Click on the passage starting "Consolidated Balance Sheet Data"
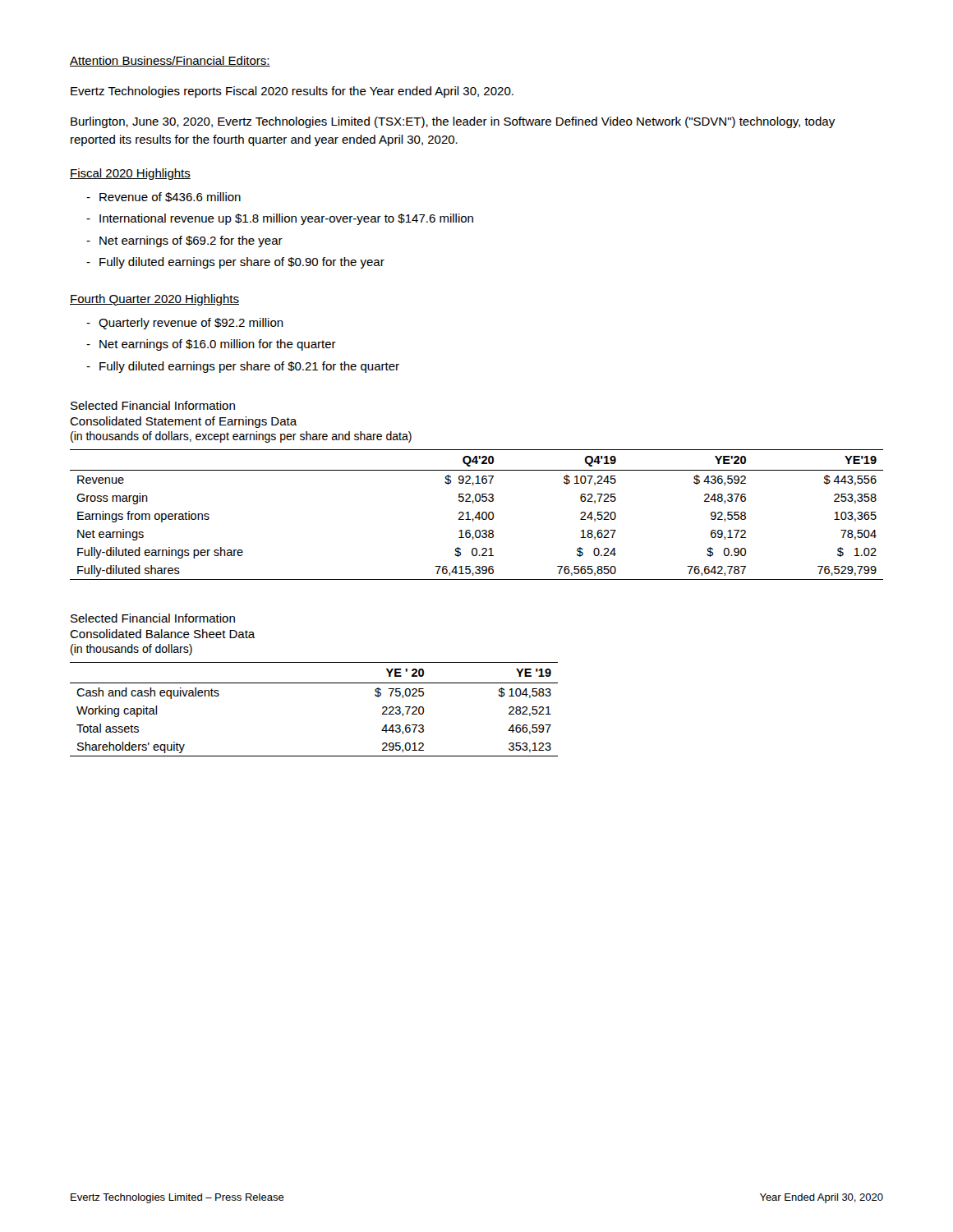Image resolution: width=953 pixels, height=1232 pixels. click(162, 634)
